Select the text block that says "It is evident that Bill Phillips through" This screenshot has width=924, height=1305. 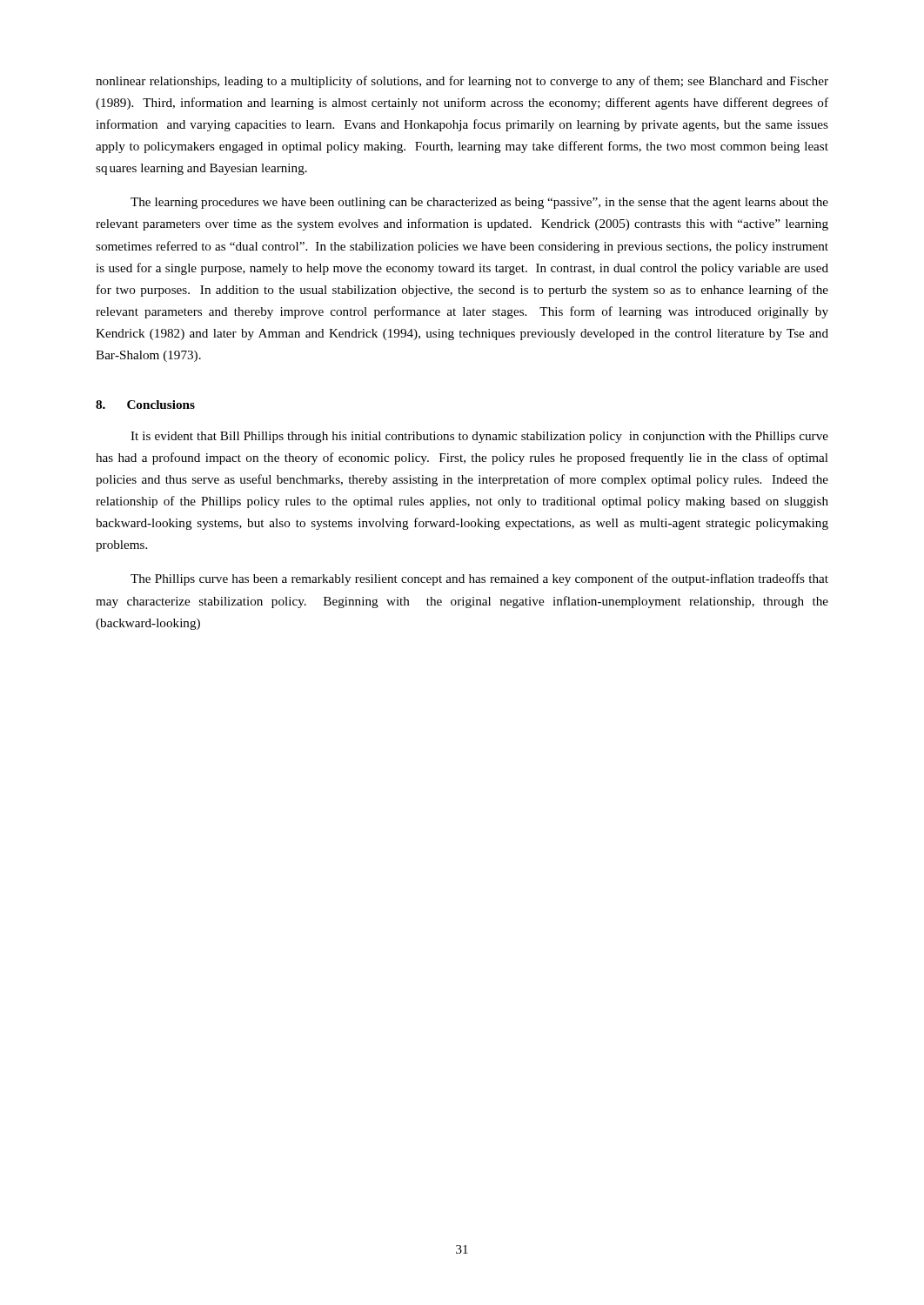click(x=462, y=490)
